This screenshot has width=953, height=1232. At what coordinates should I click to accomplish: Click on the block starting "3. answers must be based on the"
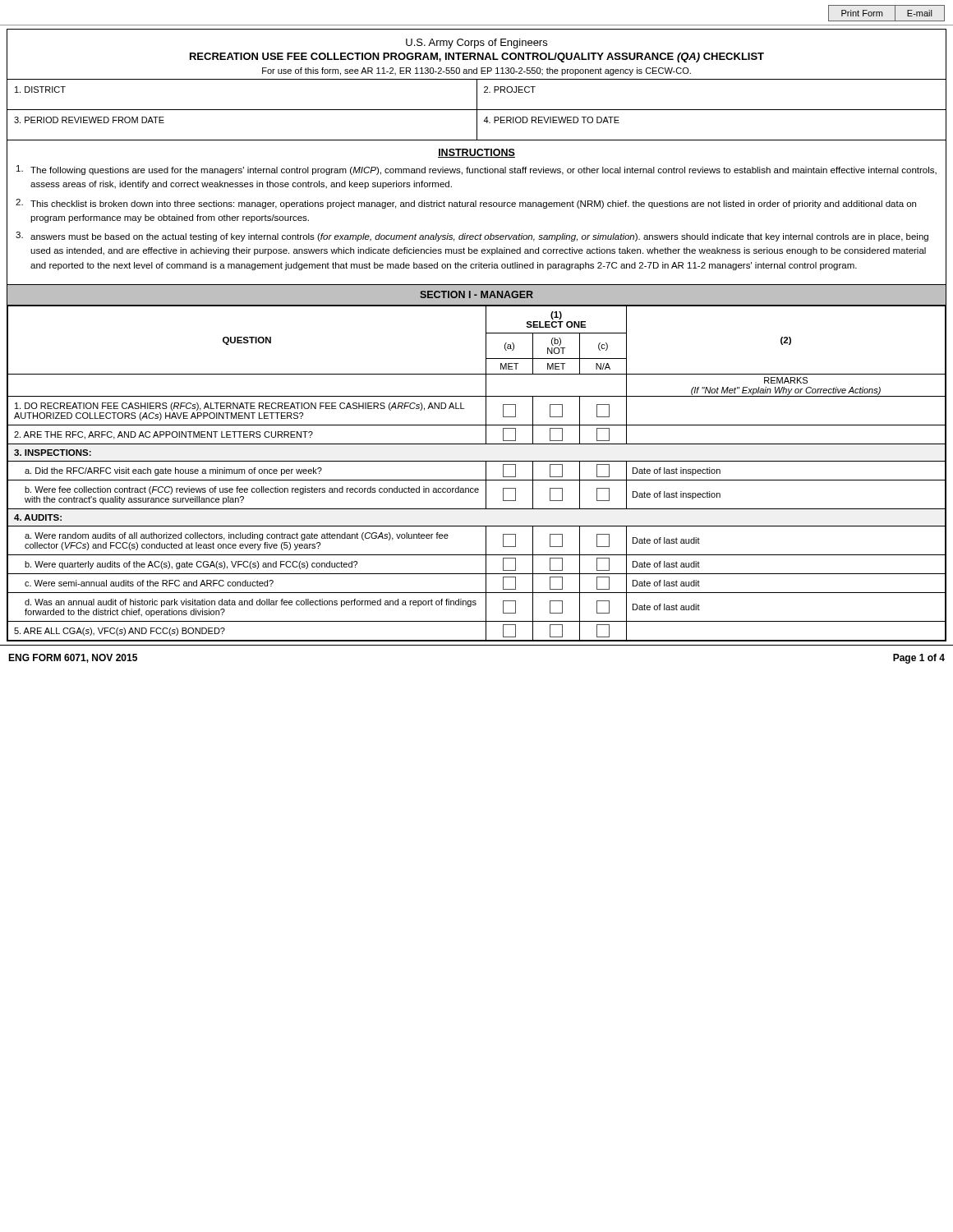coord(476,251)
